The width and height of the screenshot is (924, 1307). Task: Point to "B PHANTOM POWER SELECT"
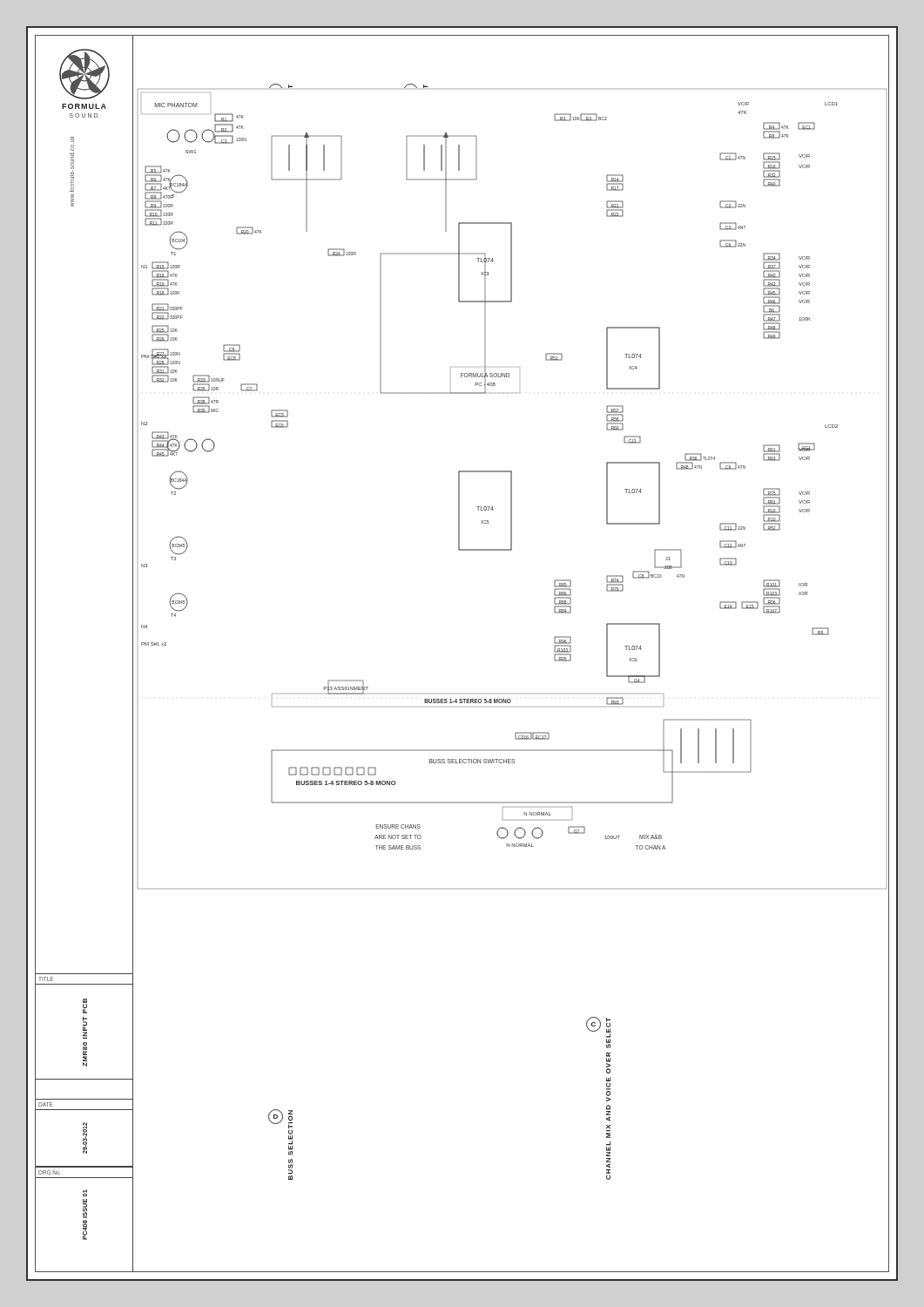282,137
